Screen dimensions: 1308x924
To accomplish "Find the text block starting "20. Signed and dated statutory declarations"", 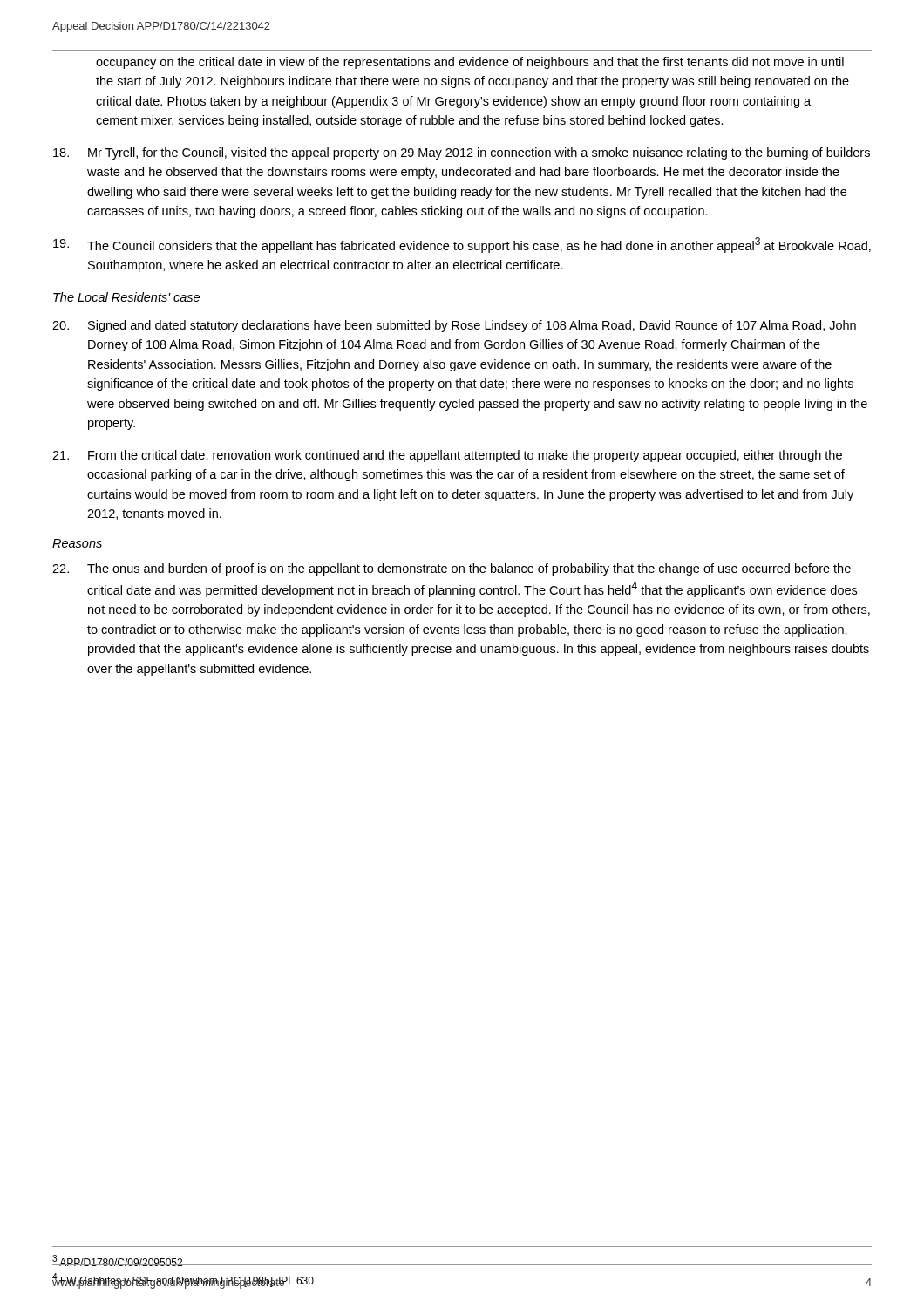I will tap(462, 374).
